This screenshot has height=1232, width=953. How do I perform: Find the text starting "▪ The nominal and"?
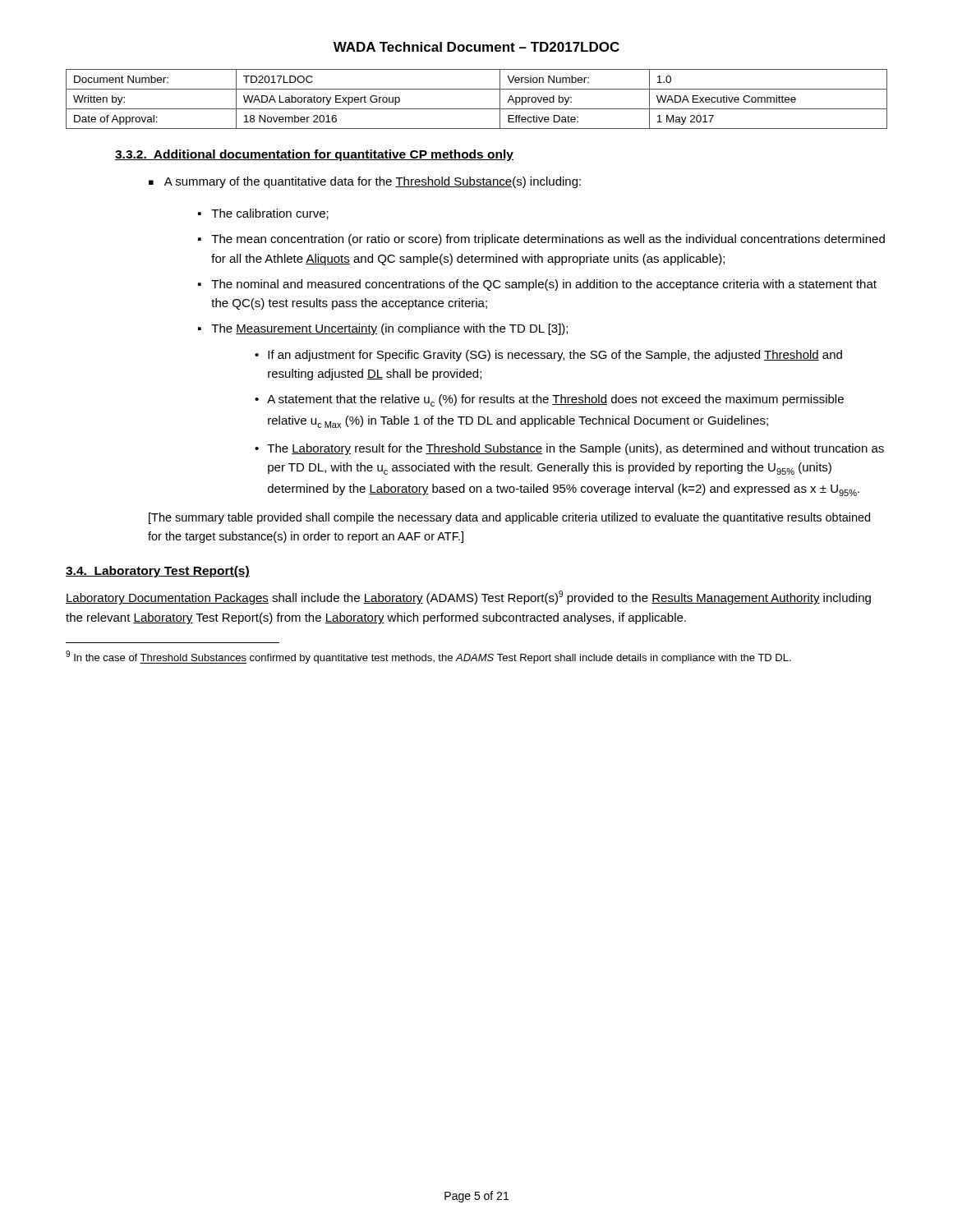pos(542,293)
